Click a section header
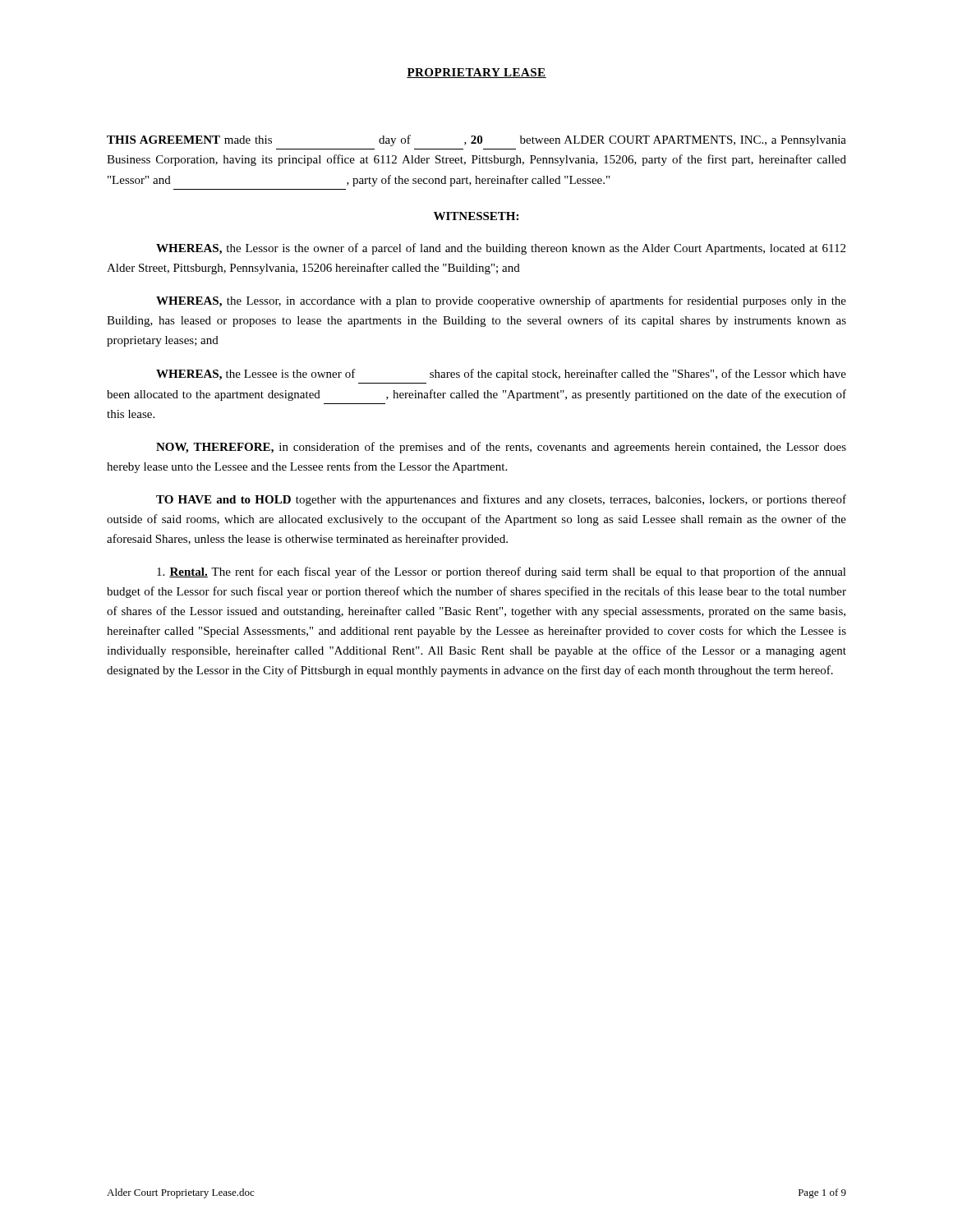The width and height of the screenshot is (953, 1232). (476, 216)
